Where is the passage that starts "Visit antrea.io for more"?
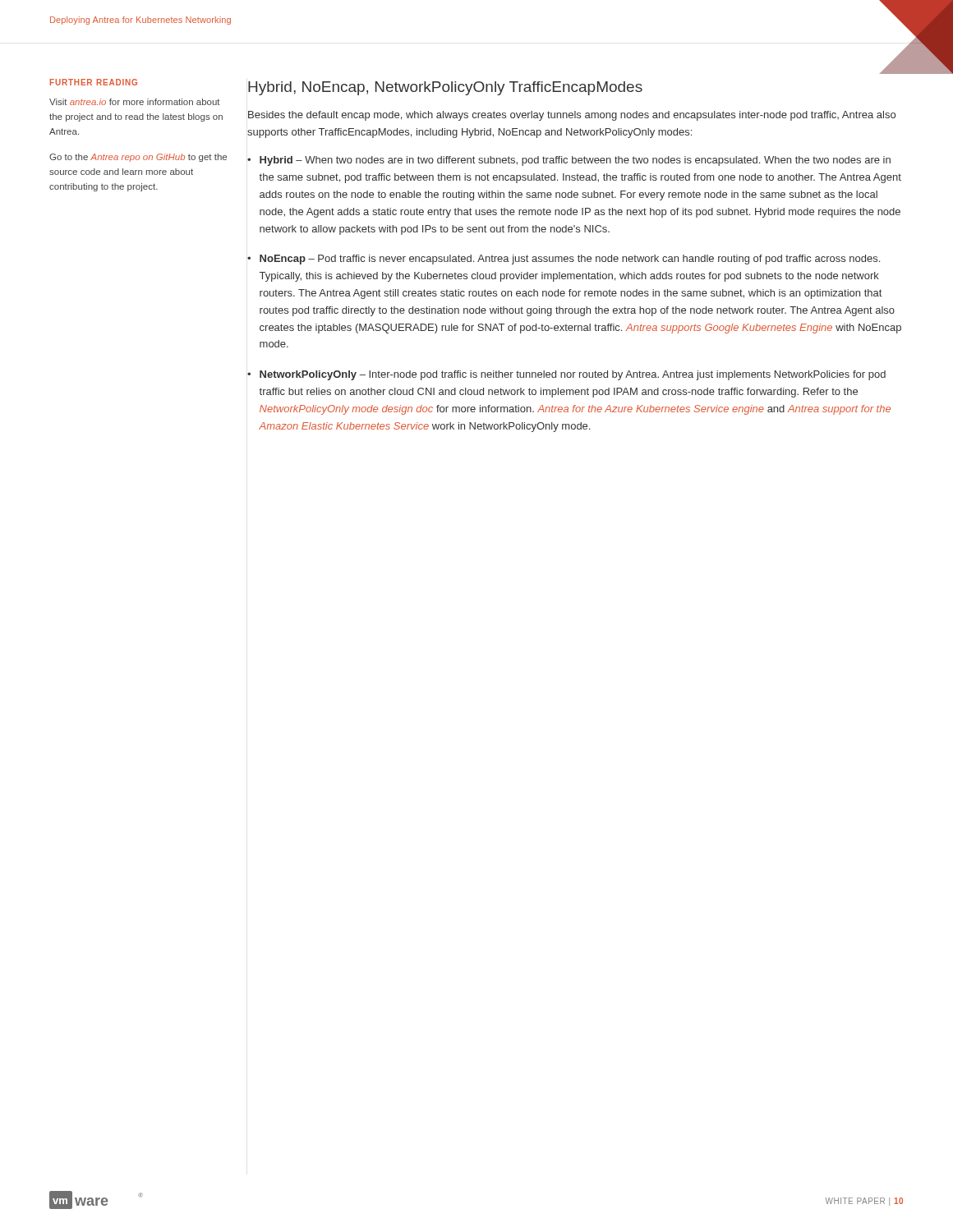 point(136,116)
